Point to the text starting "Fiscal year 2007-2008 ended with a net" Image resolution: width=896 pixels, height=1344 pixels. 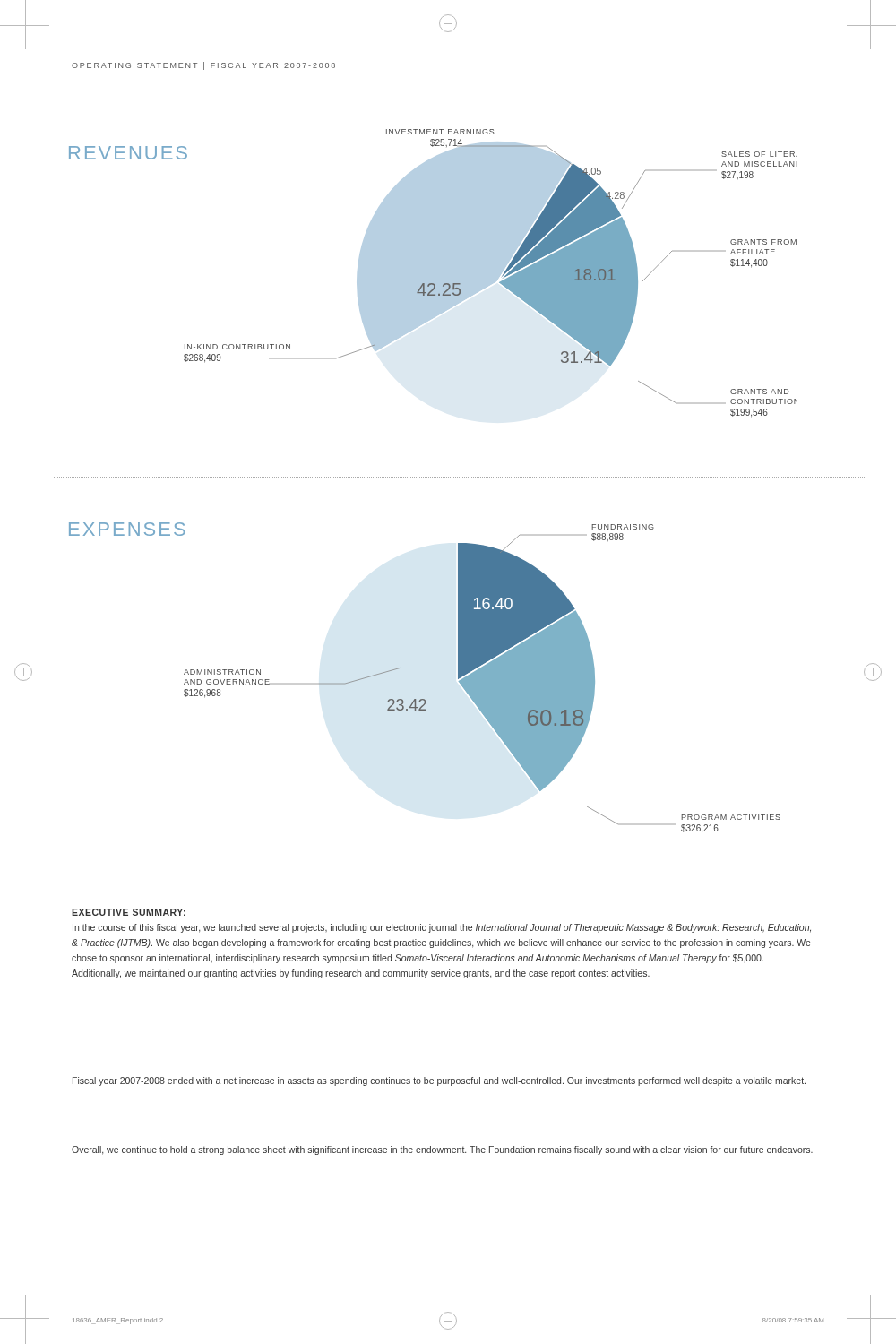[439, 1081]
